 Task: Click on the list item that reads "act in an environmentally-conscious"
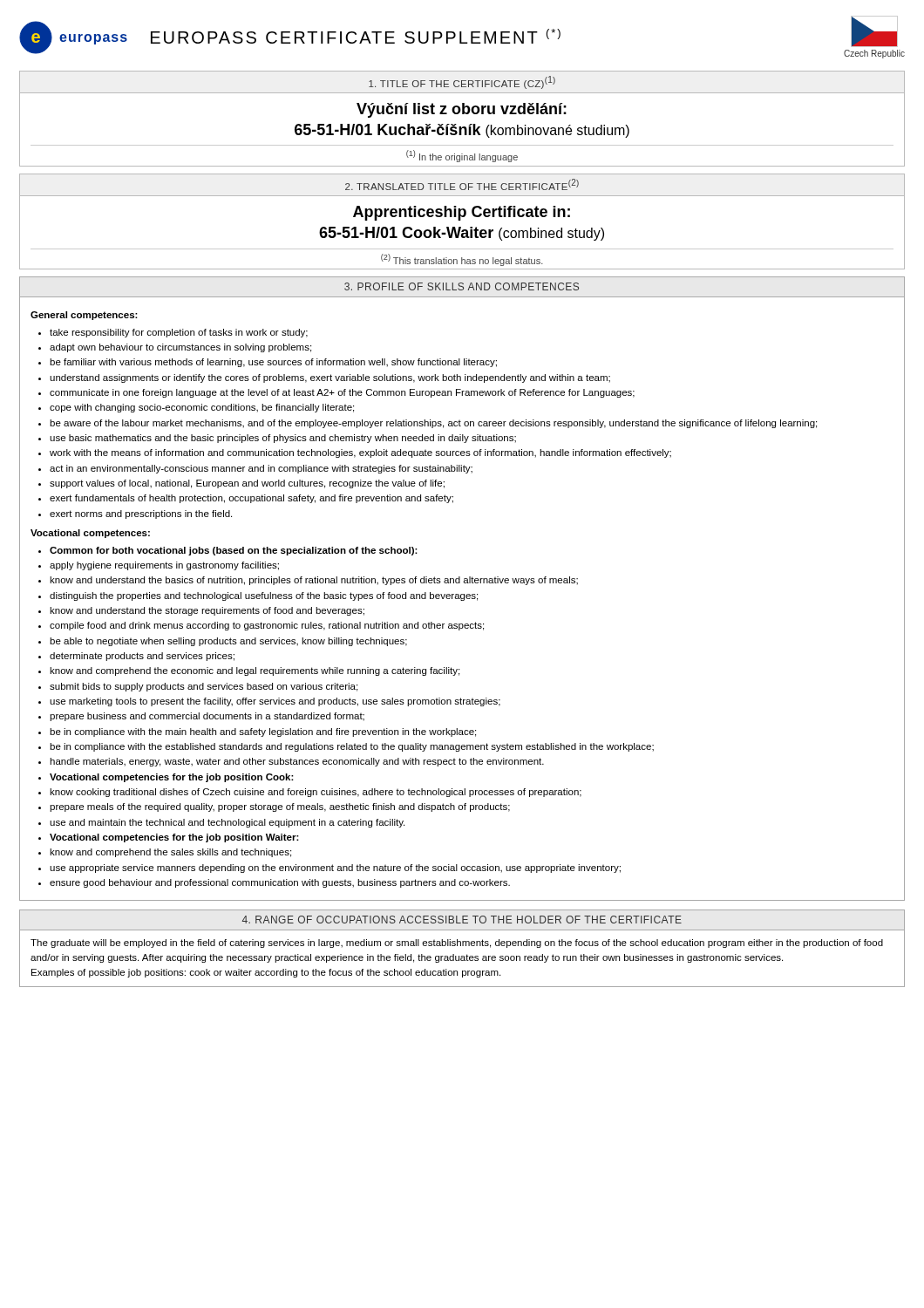(261, 468)
